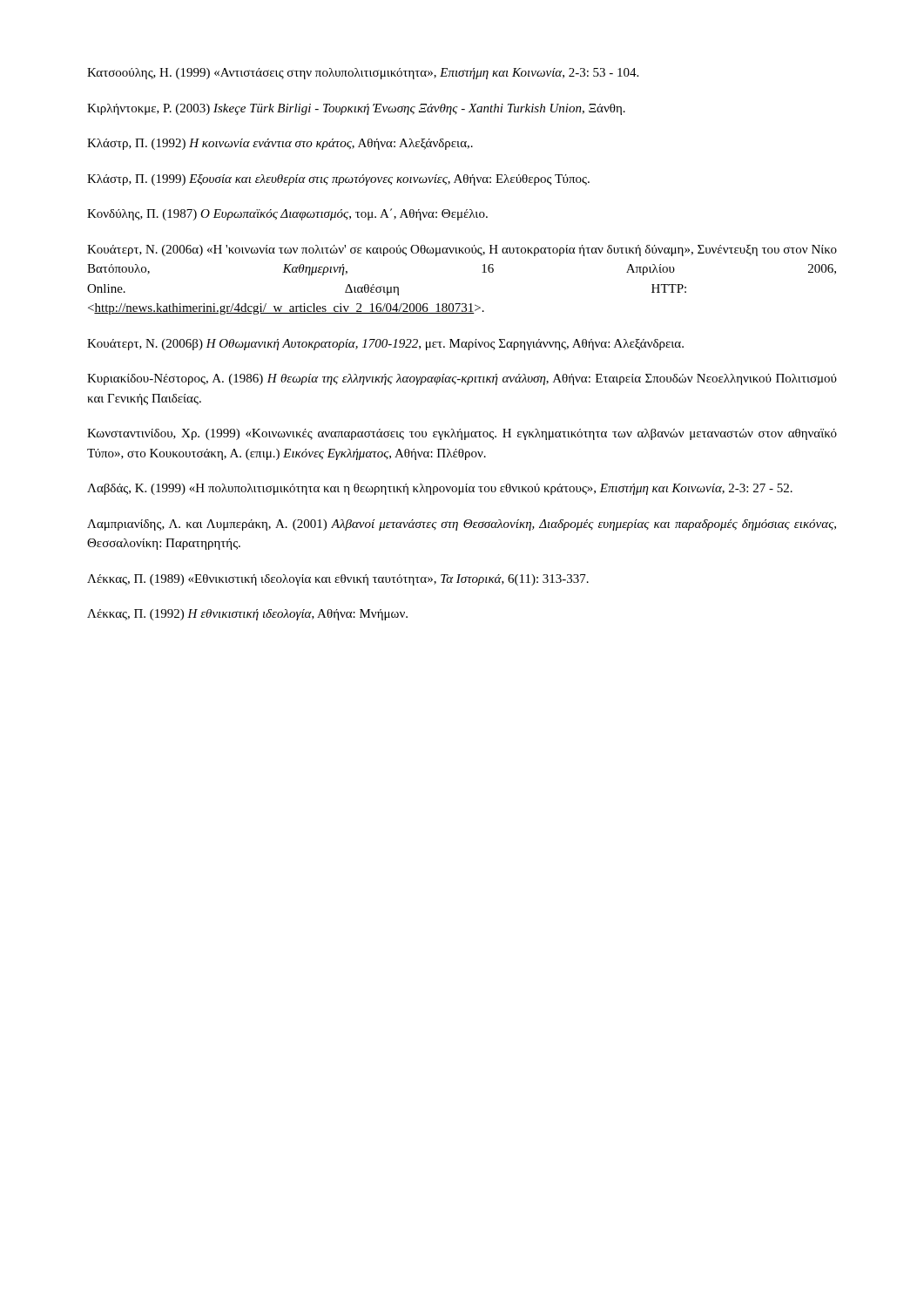Point to the region starting "Κλάστρ, Π. (1992) Η"
The height and width of the screenshot is (1307, 924).
pyautogui.click(x=280, y=143)
